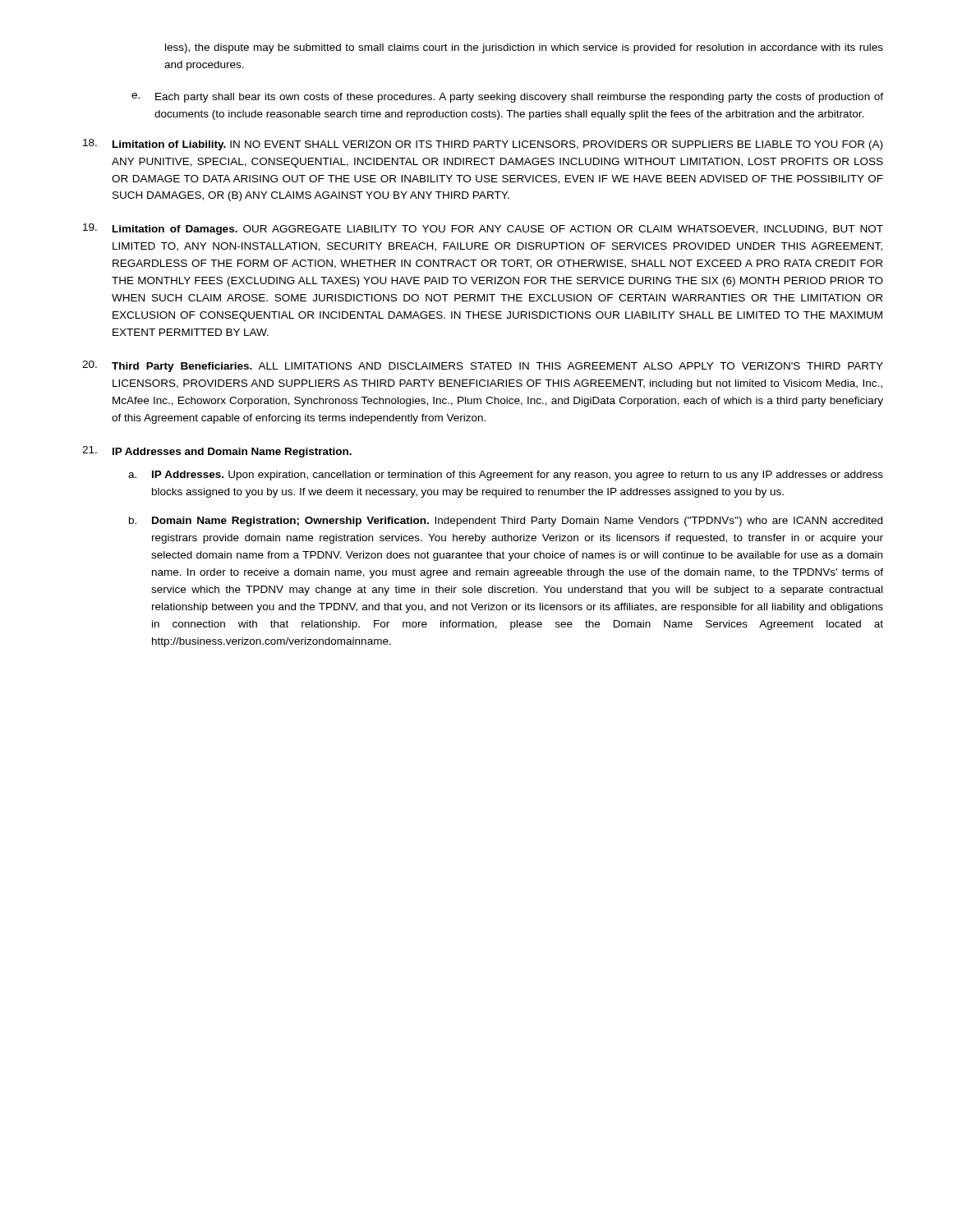The width and height of the screenshot is (953, 1232).
Task: Locate the list item containing "b. Domain Name Registration; Ownership"
Action: [x=506, y=582]
